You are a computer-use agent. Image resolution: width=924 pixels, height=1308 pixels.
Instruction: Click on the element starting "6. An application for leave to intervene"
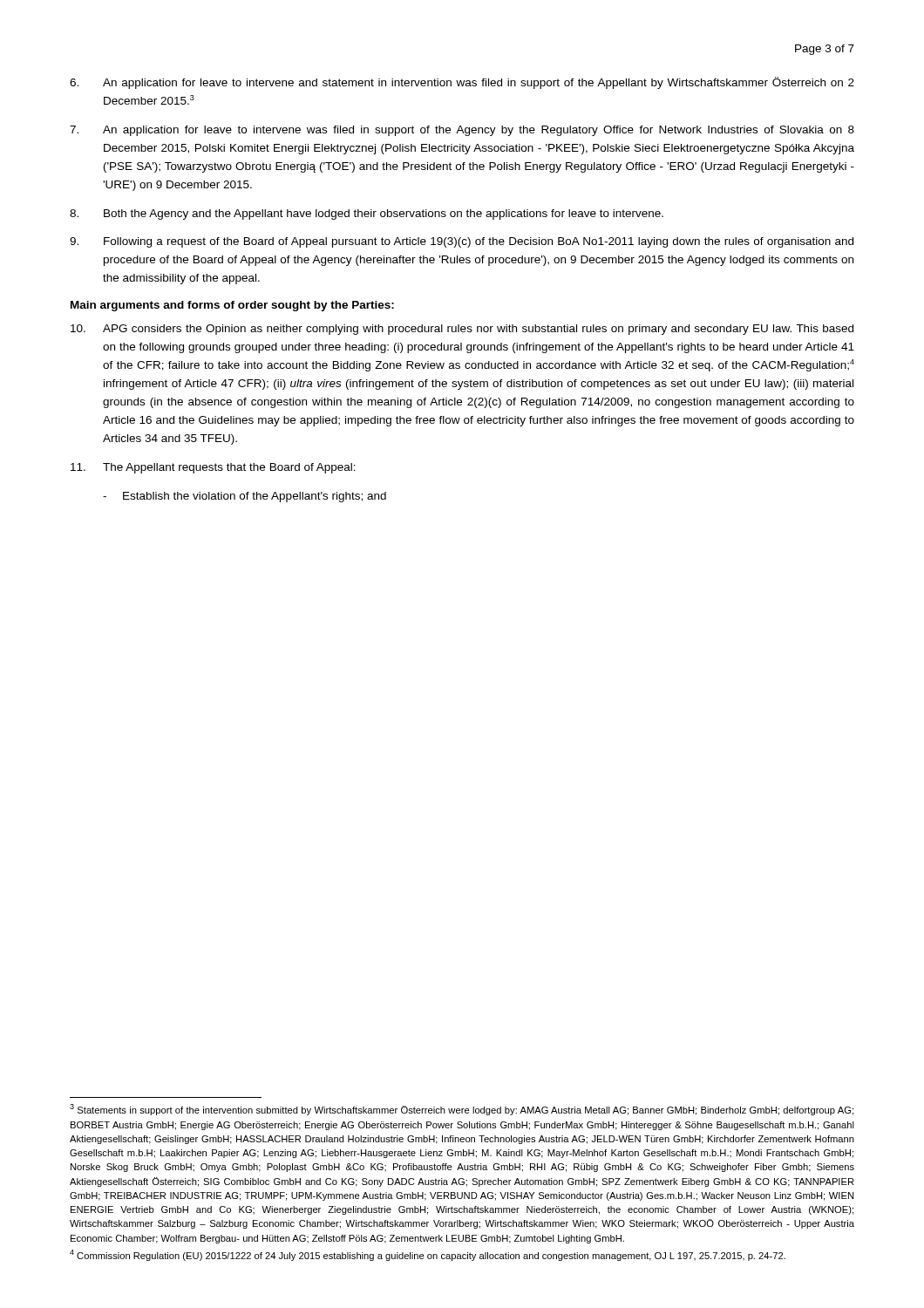coord(462,92)
